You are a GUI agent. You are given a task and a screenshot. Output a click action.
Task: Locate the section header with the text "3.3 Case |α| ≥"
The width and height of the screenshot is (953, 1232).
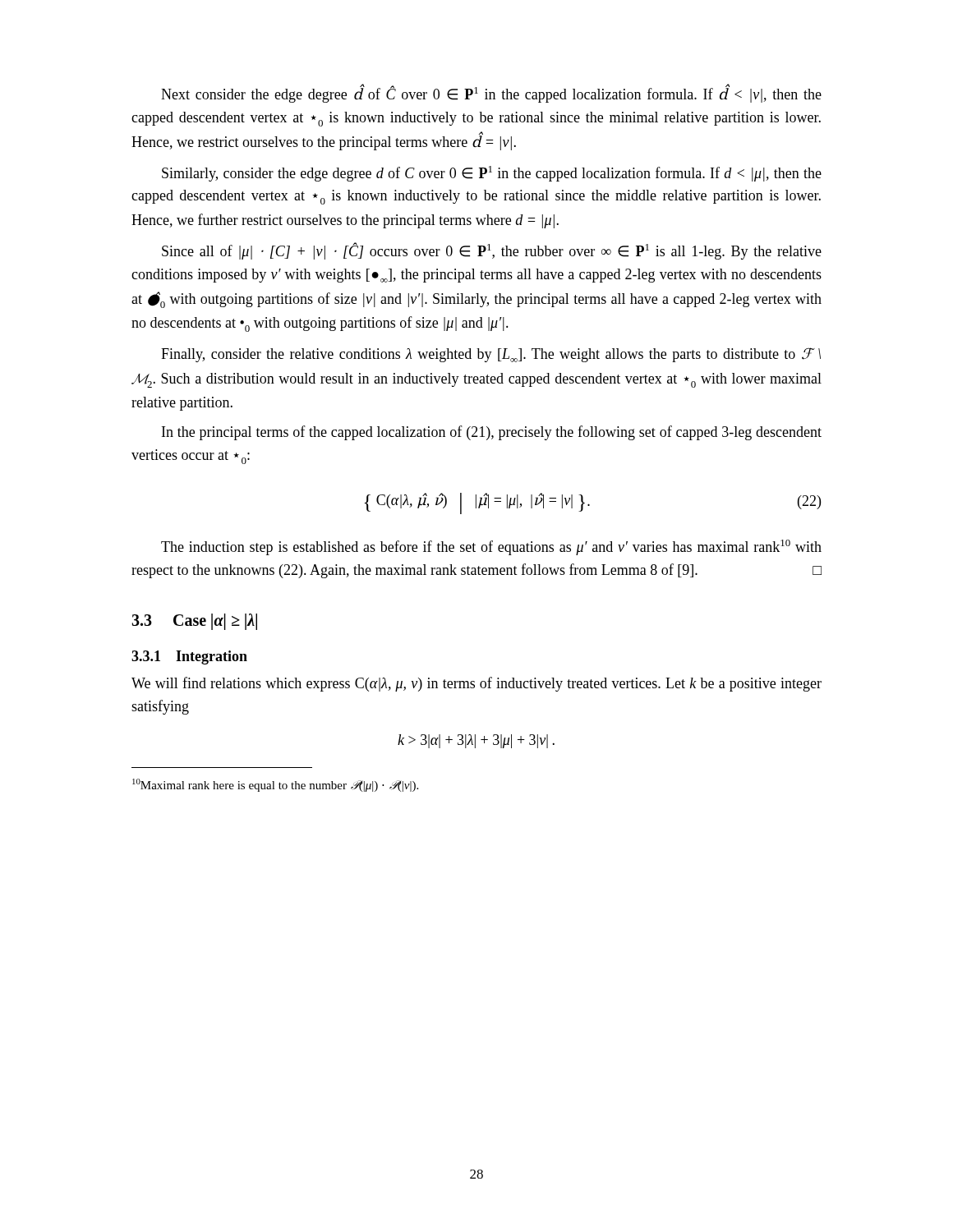coord(195,620)
